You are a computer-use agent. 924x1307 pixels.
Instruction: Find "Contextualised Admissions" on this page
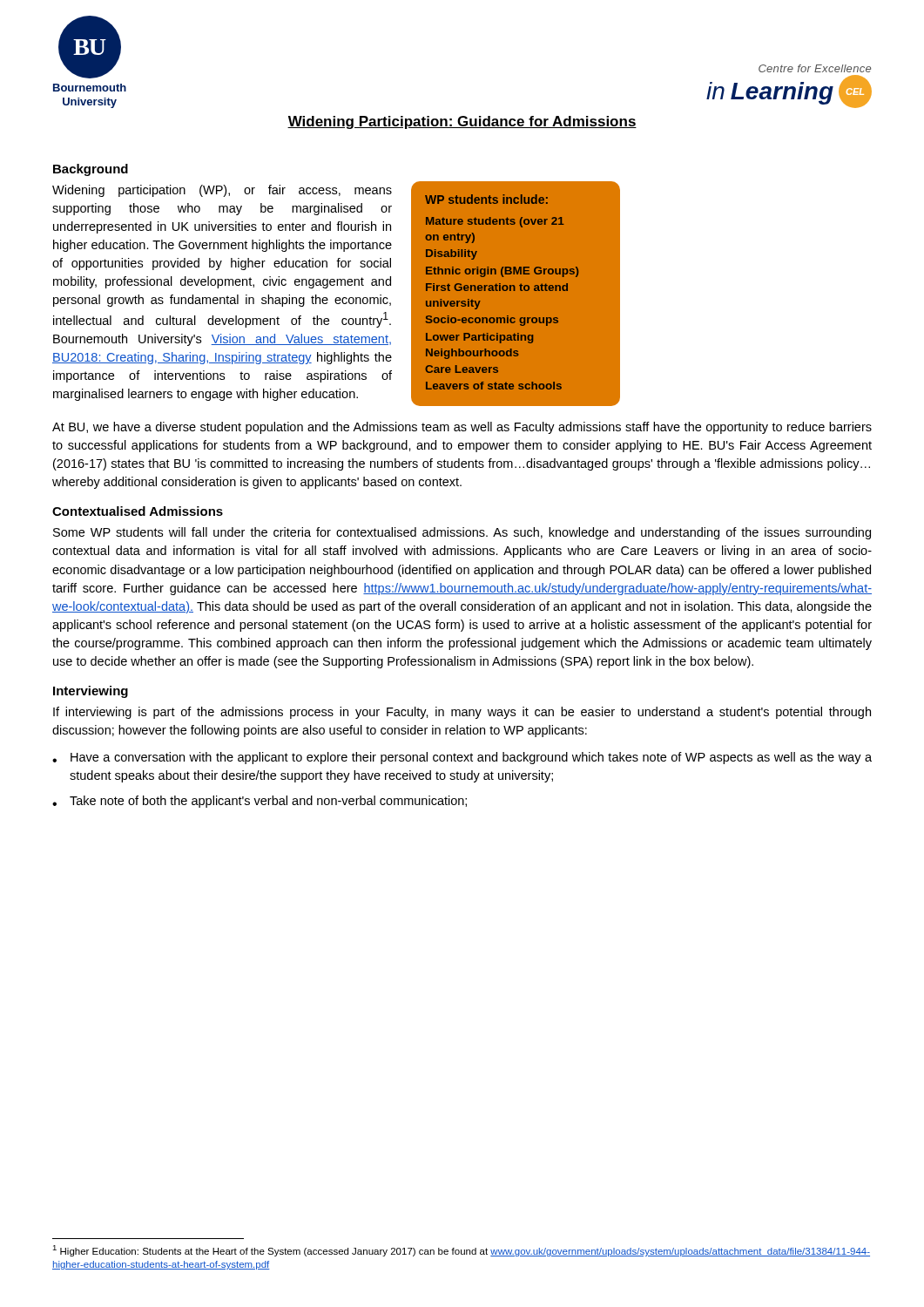pyautogui.click(x=138, y=511)
